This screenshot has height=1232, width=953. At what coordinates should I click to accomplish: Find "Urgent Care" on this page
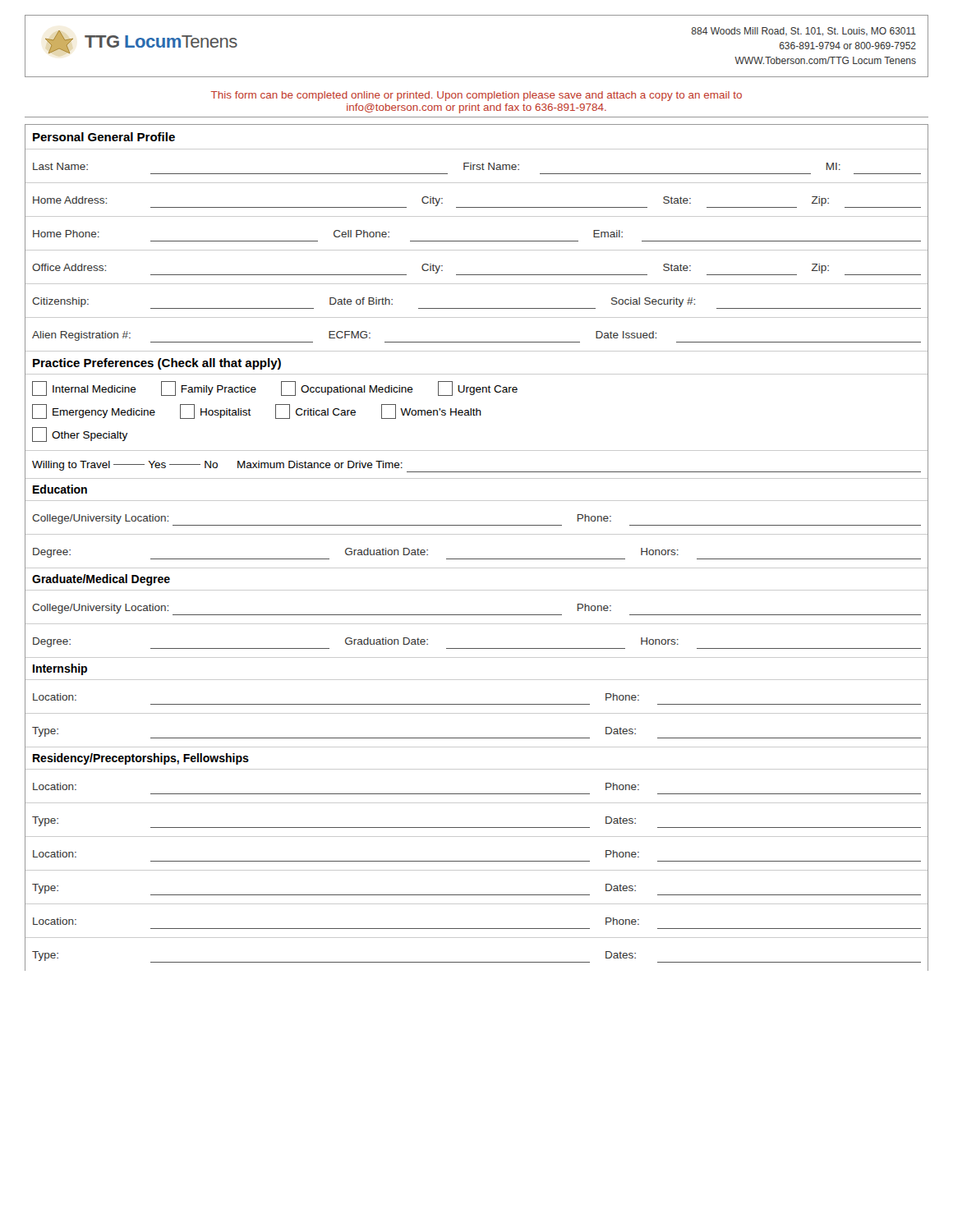[478, 388]
